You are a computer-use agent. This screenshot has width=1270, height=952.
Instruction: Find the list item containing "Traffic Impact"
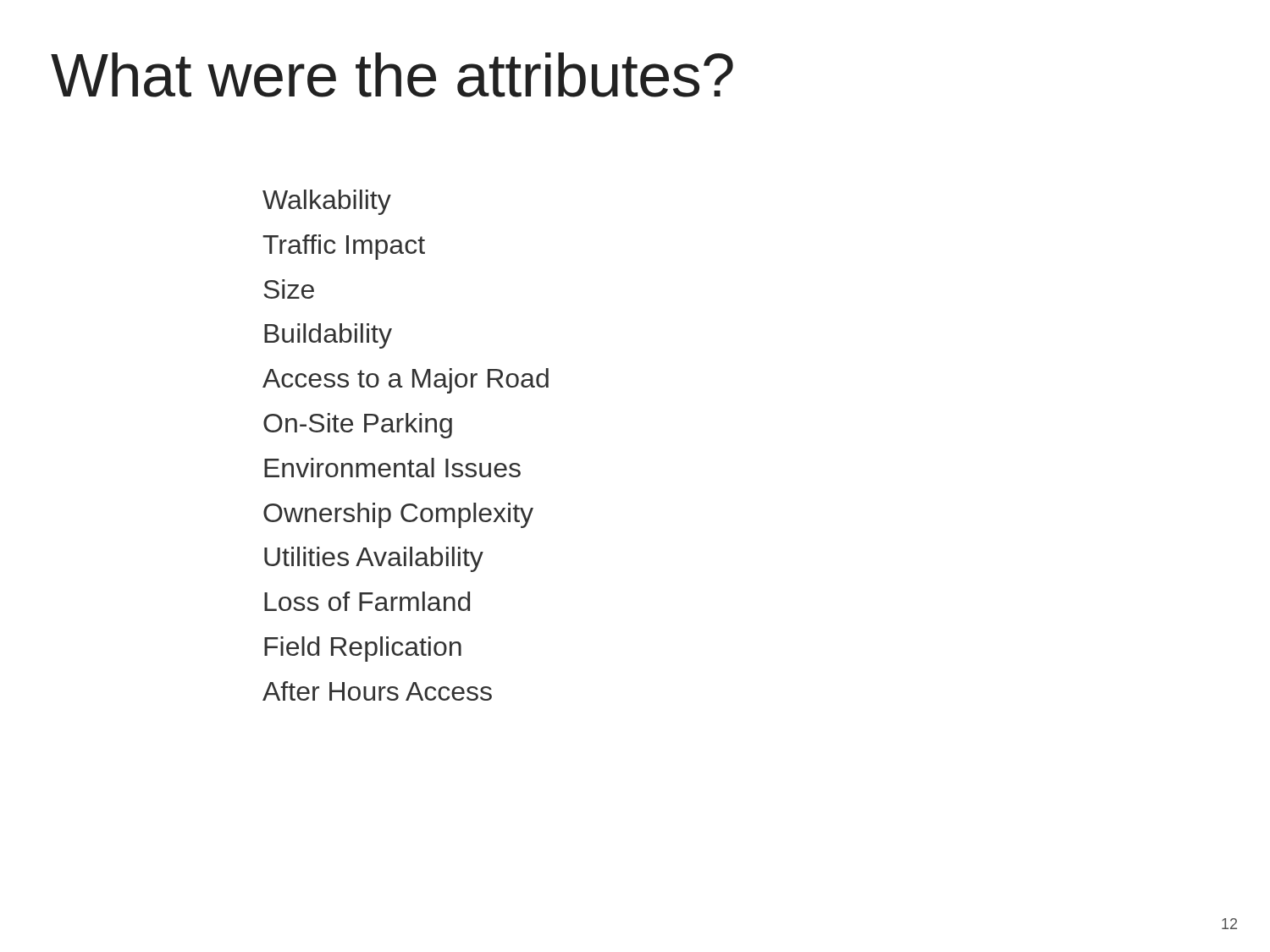coord(344,244)
